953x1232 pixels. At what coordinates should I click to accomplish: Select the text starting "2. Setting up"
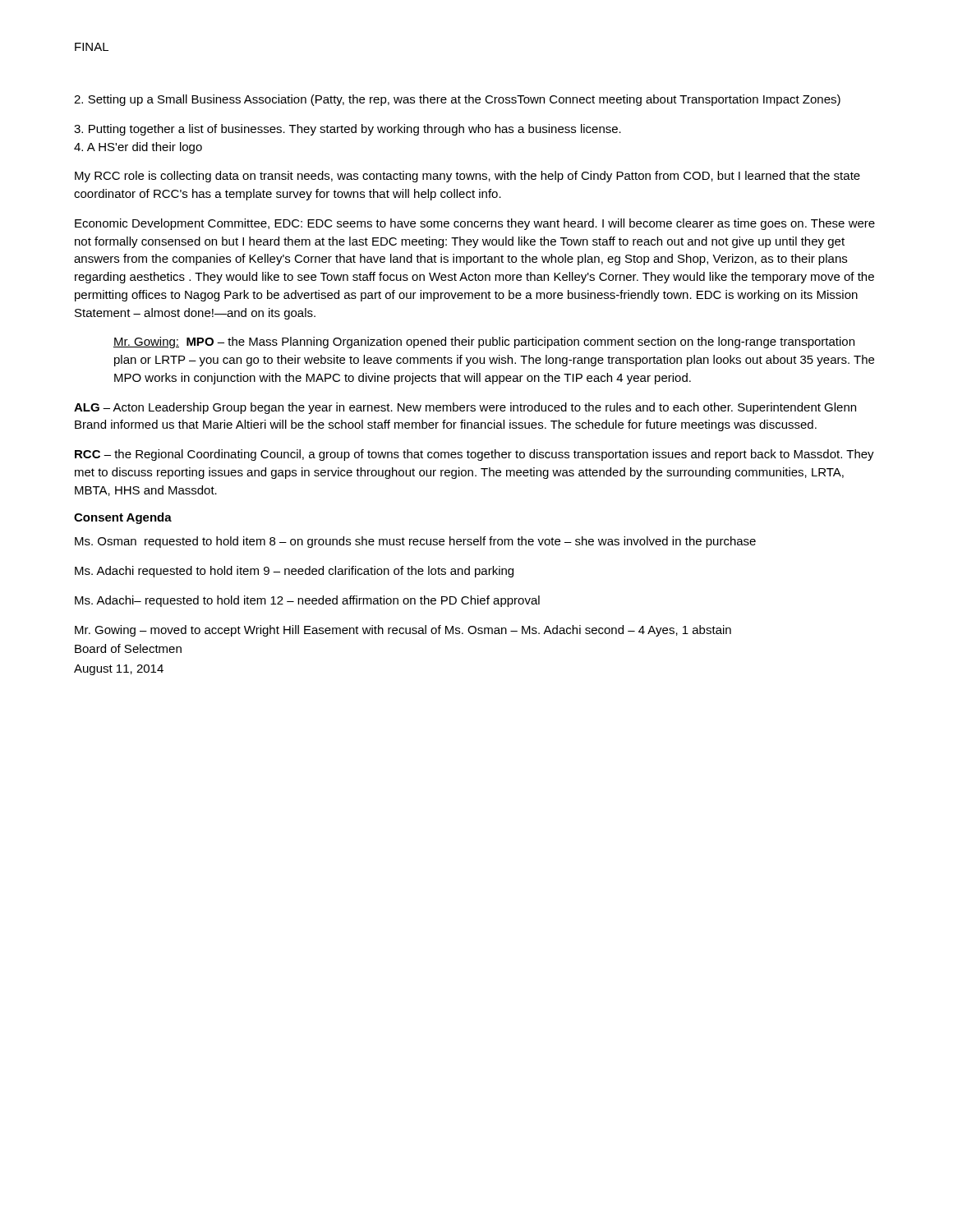[457, 99]
